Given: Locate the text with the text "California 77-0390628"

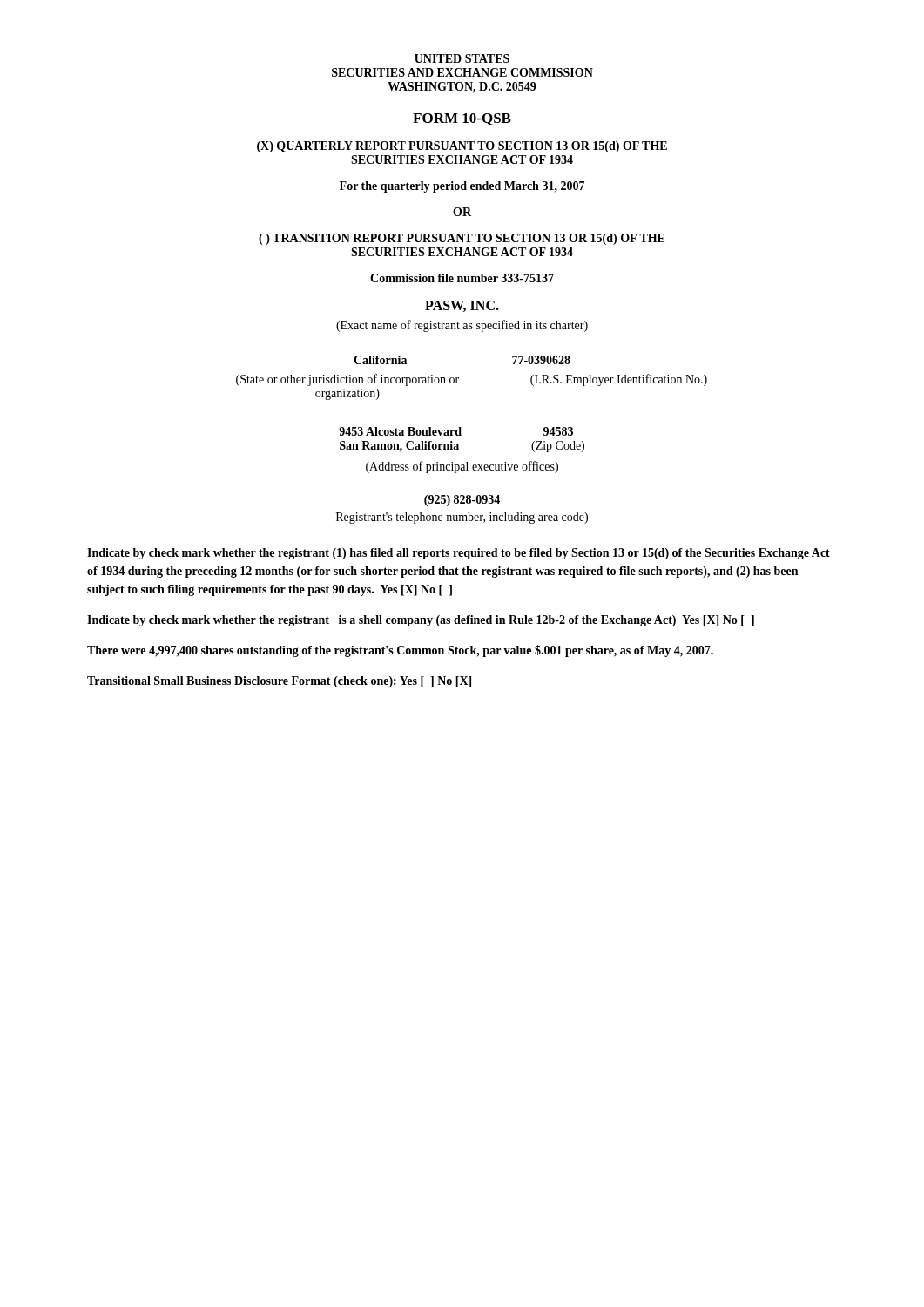Looking at the screenshot, I should (x=373, y=359).
